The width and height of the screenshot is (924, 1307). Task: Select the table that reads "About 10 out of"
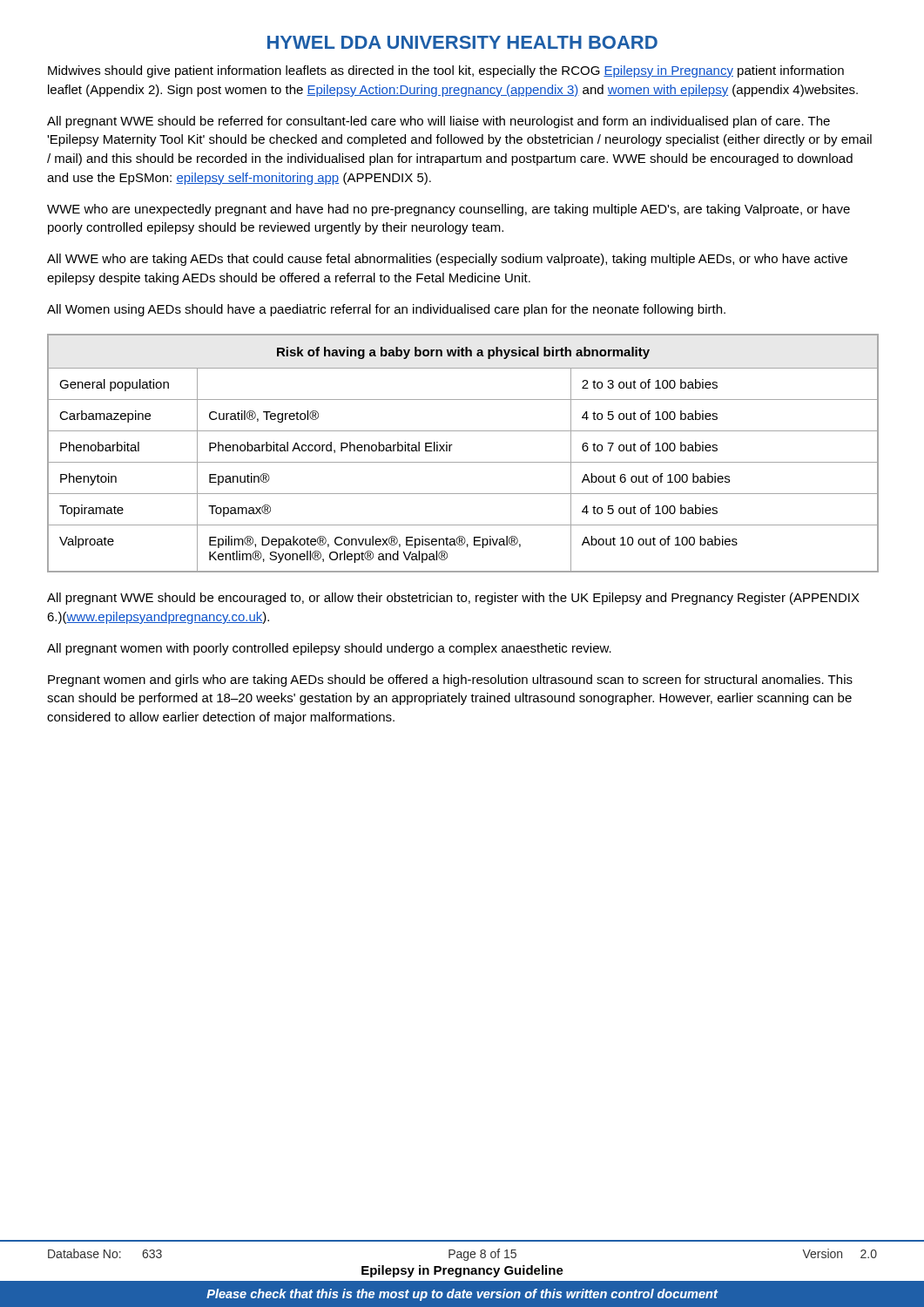463,453
